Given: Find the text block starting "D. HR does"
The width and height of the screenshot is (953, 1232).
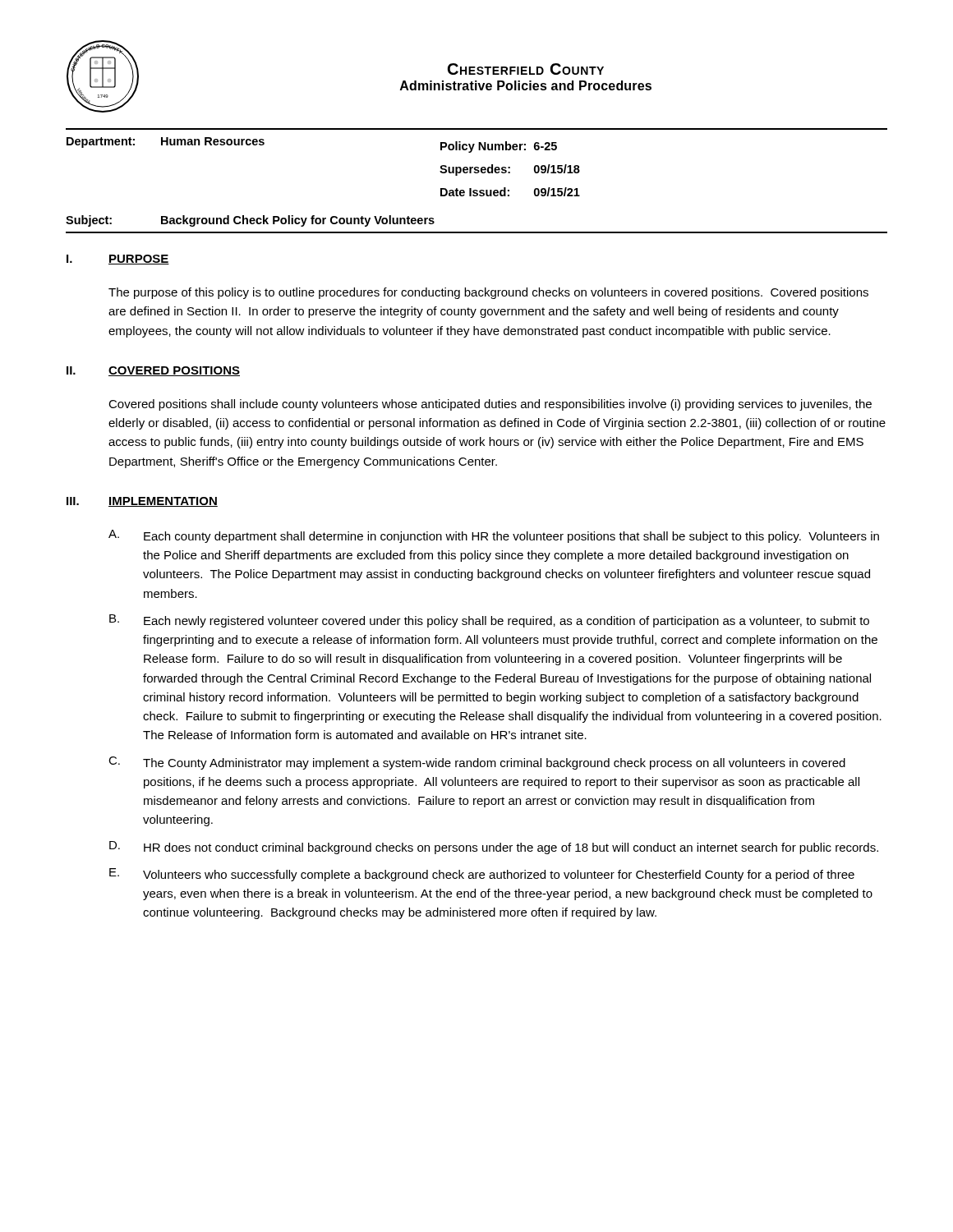Looking at the screenshot, I should 498,847.
